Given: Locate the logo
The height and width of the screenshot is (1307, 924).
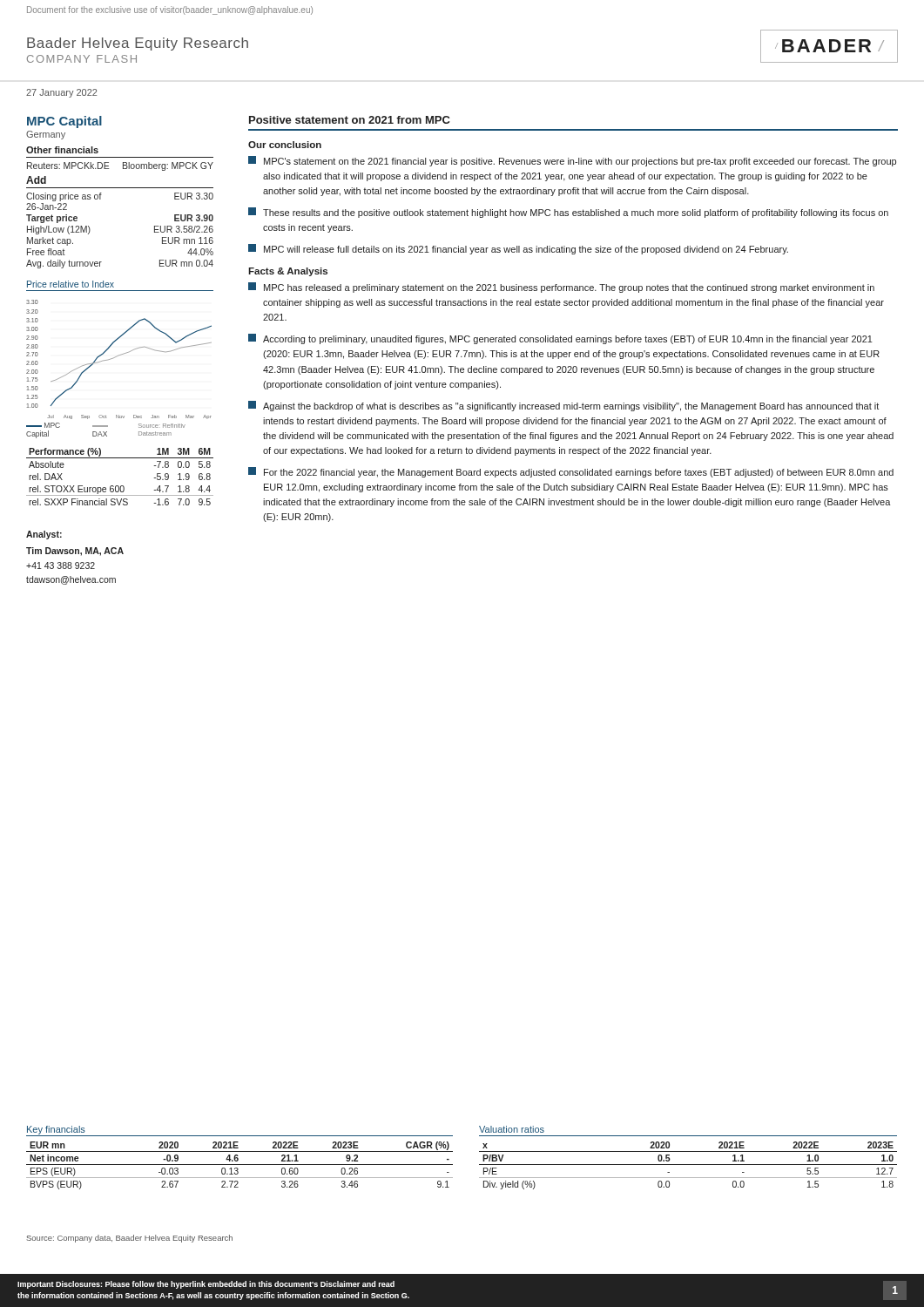Looking at the screenshot, I should [x=829, y=46].
